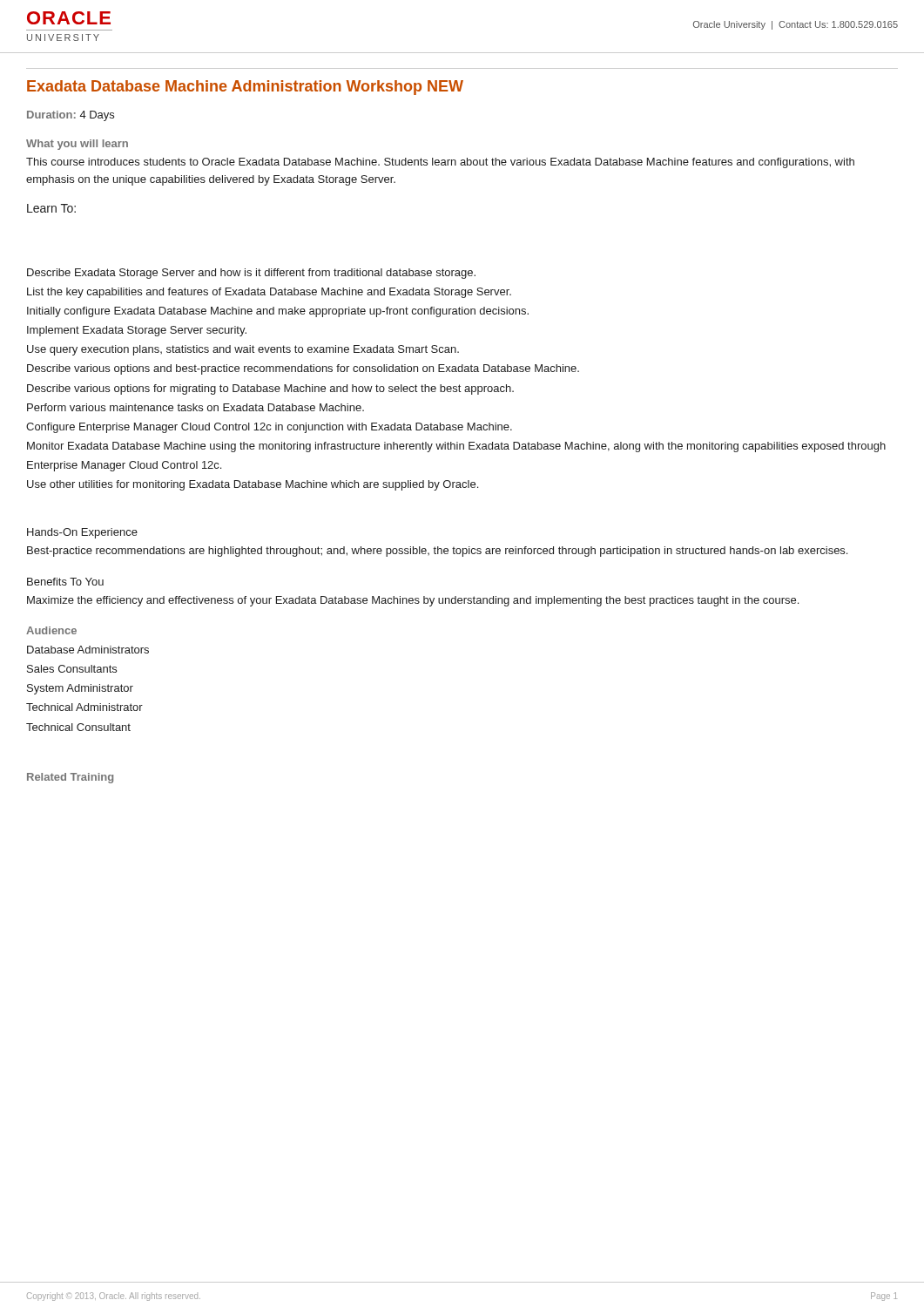The height and width of the screenshot is (1307, 924).
Task: Locate the block starting "Sales Consultants"
Action: [72, 669]
